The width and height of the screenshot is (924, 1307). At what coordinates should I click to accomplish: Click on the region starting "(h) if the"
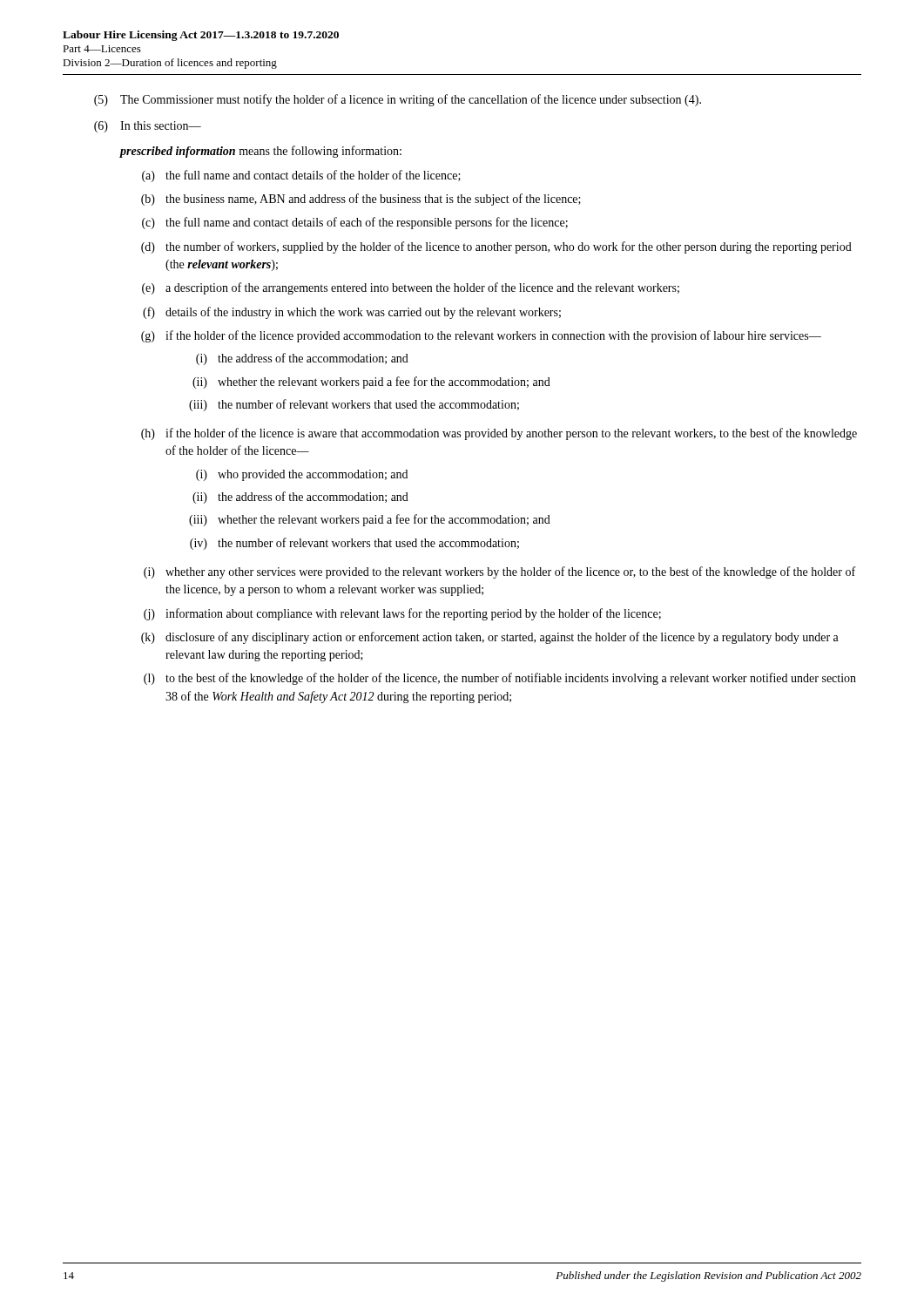[499, 434]
